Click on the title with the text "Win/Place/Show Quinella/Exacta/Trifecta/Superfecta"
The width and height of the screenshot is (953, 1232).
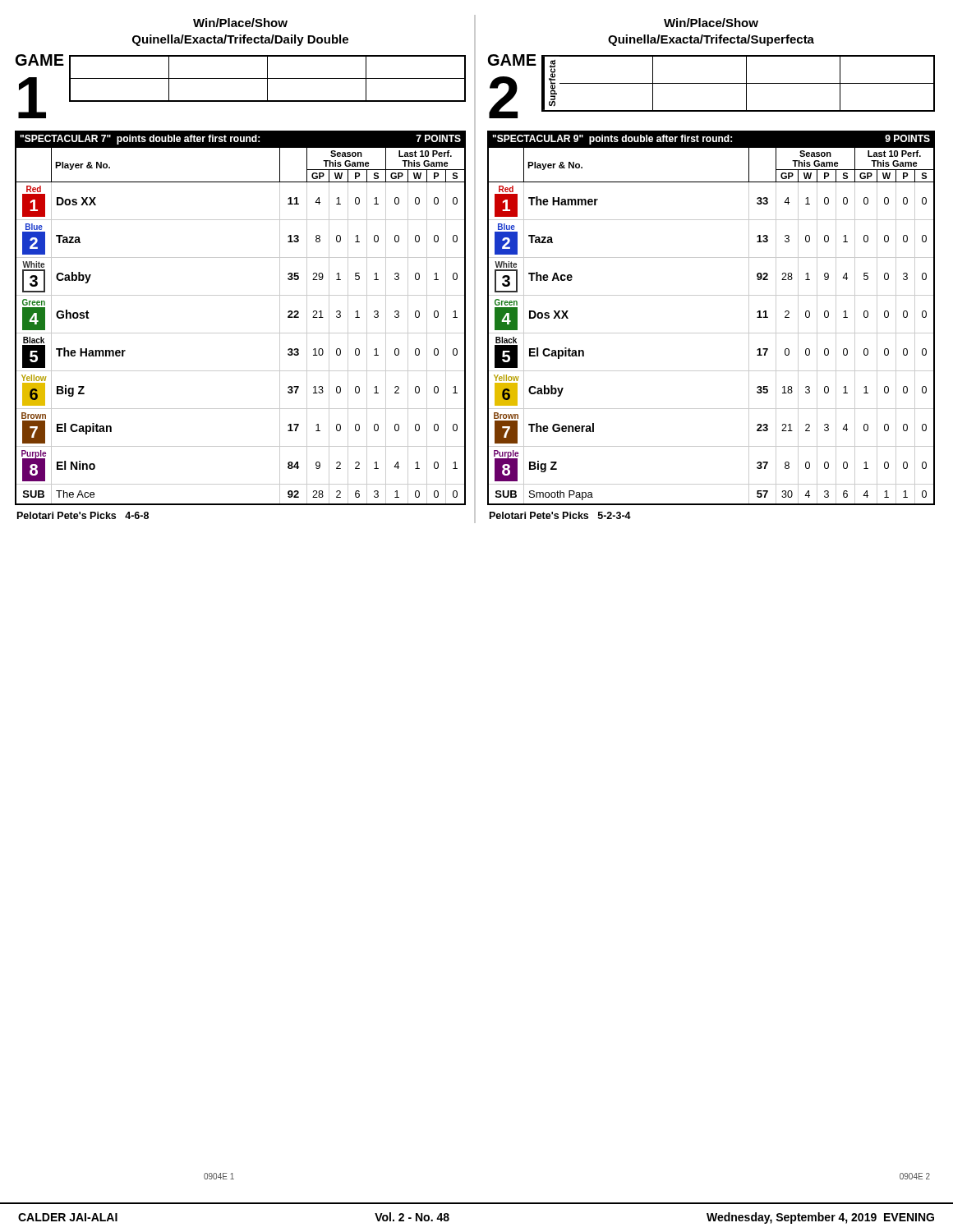click(711, 31)
